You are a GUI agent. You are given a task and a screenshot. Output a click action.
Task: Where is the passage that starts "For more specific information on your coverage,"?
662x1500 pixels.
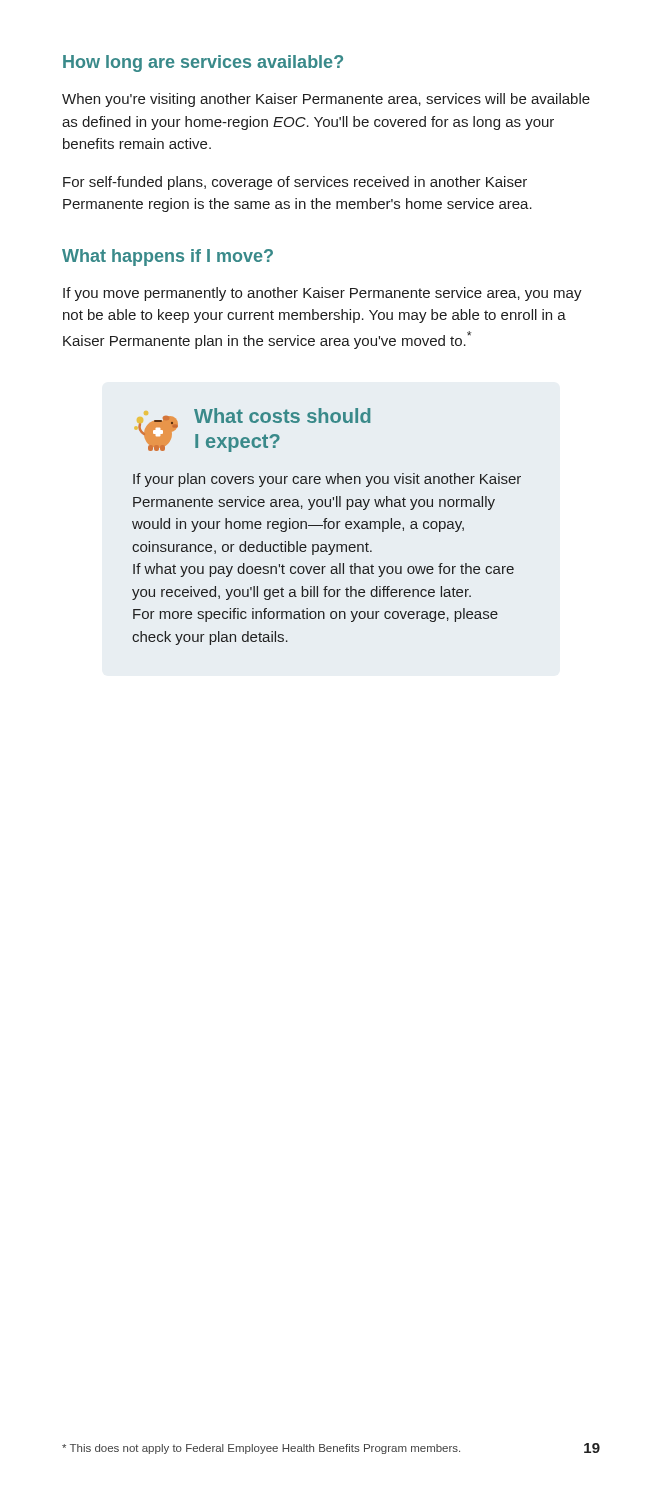(x=331, y=626)
